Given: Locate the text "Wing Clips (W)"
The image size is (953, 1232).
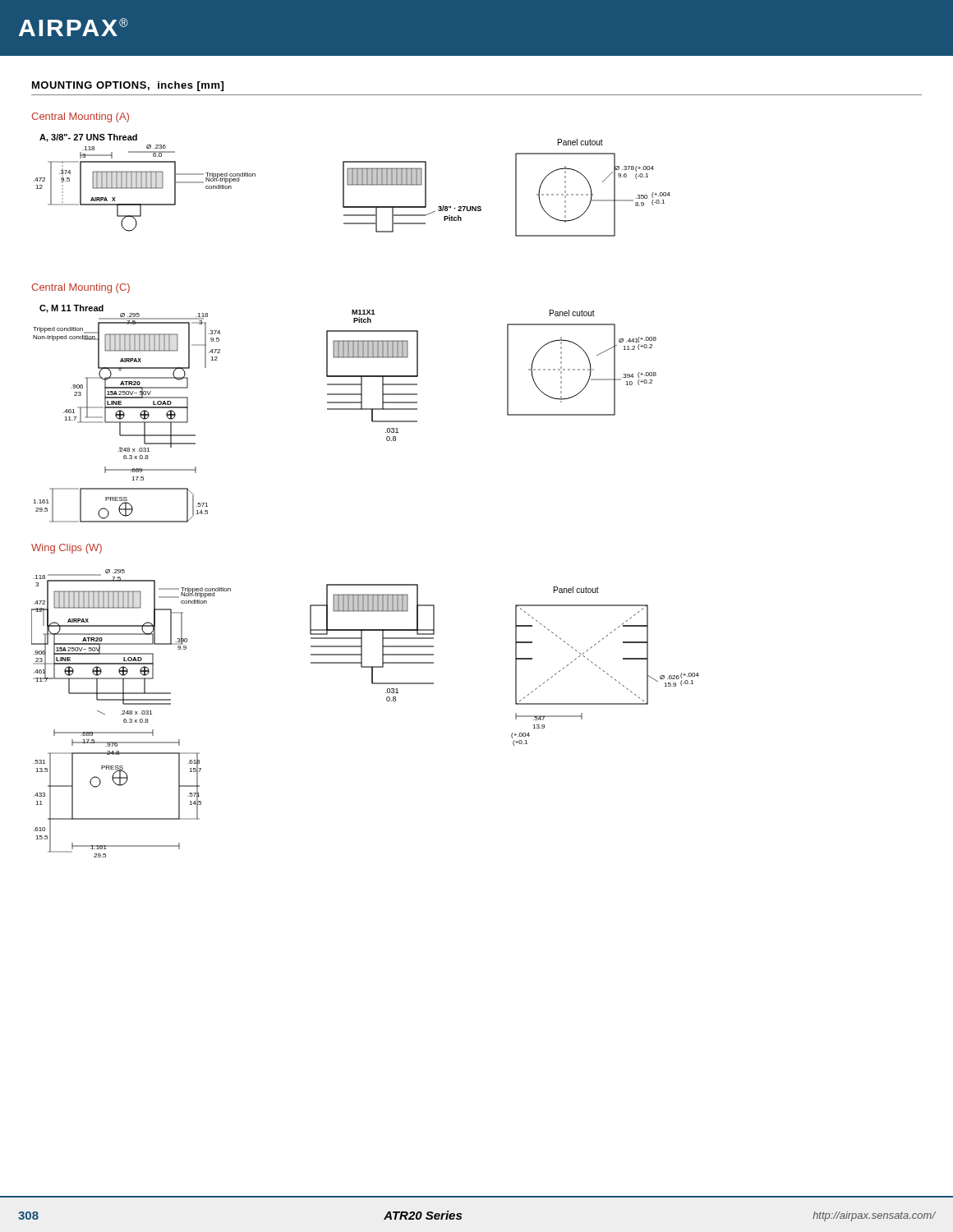Looking at the screenshot, I should [x=67, y=547].
